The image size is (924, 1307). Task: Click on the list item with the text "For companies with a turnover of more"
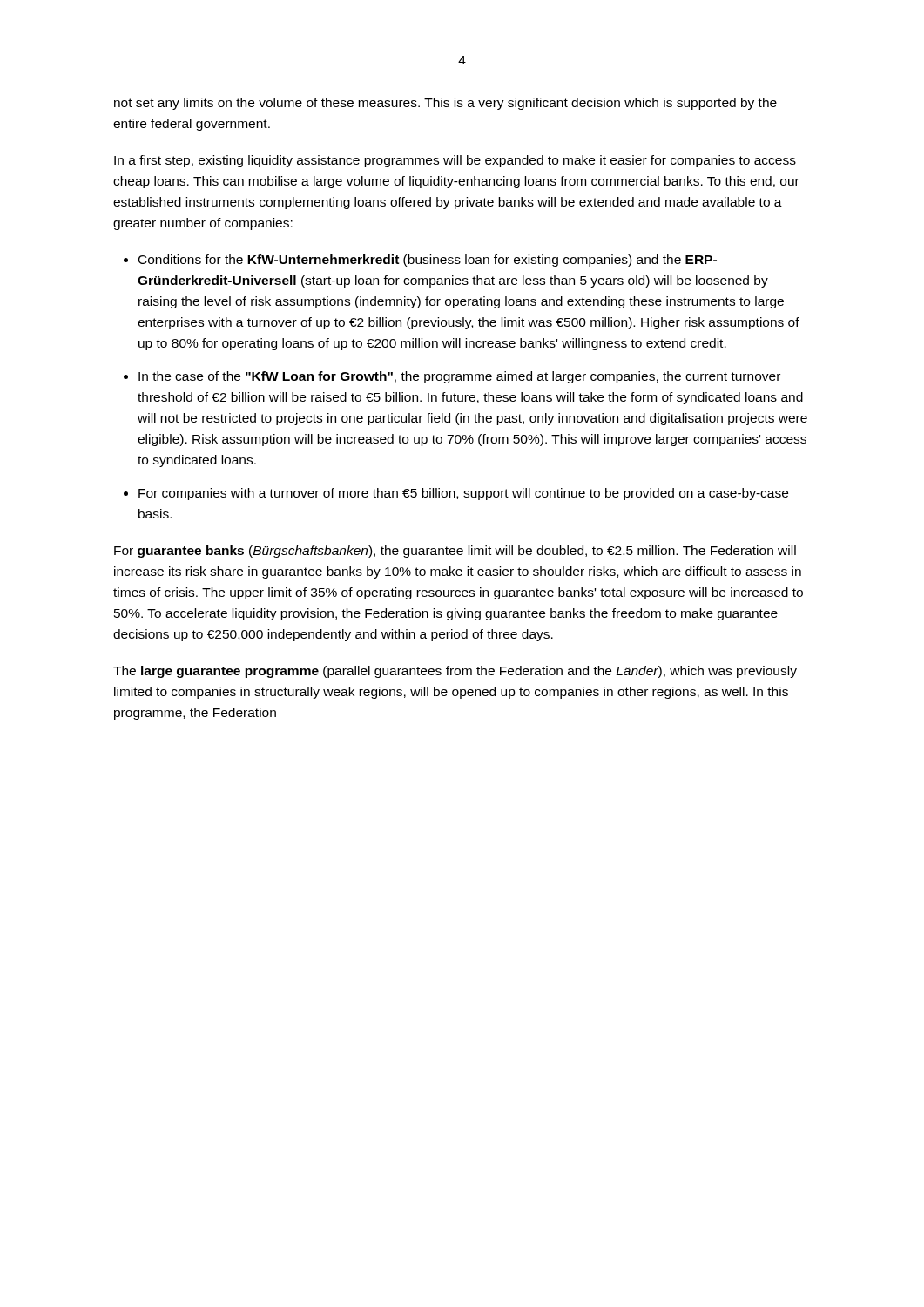pyautogui.click(x=463, y=503)
